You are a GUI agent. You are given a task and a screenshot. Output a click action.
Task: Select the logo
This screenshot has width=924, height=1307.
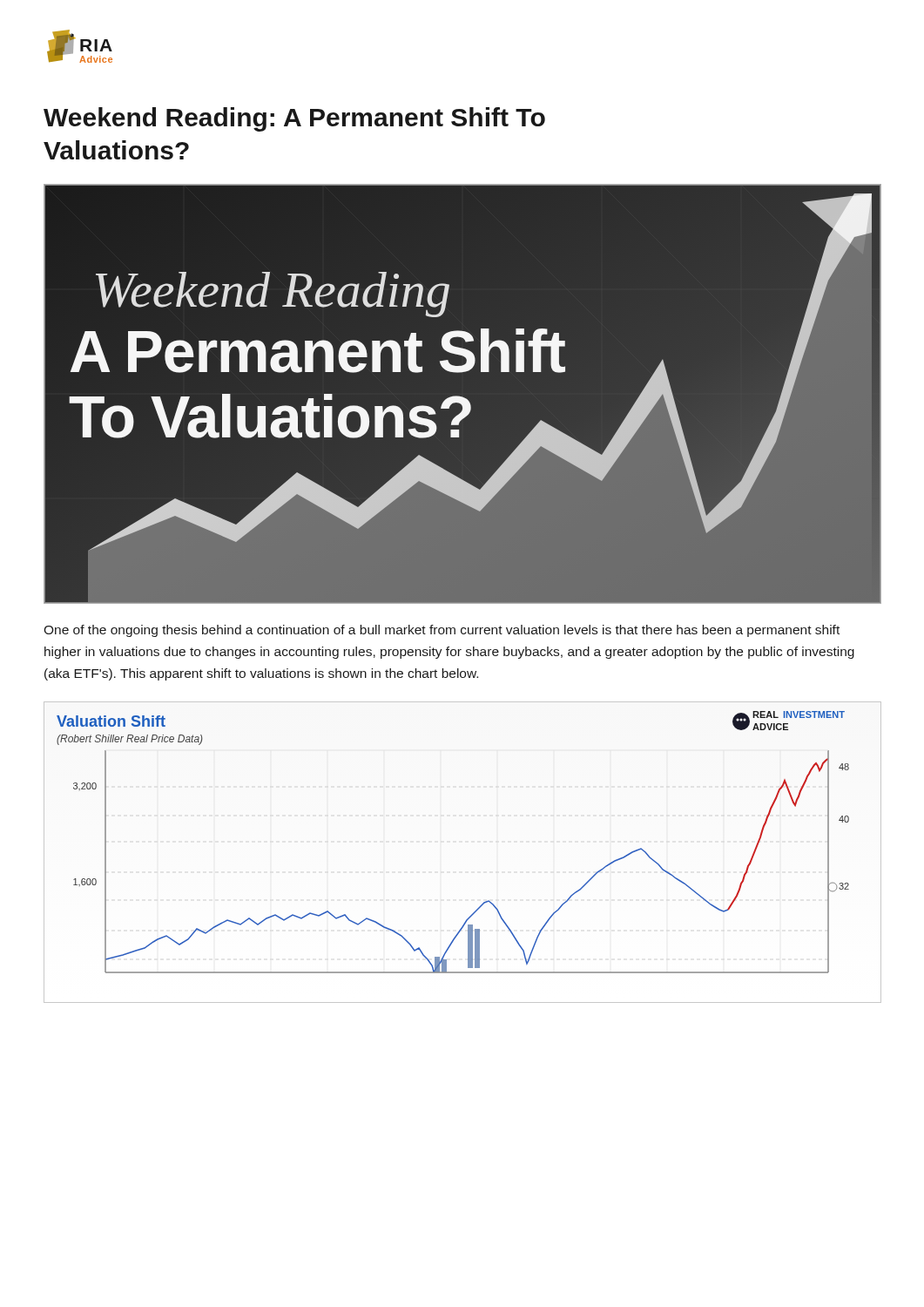[x=462, y=56]
